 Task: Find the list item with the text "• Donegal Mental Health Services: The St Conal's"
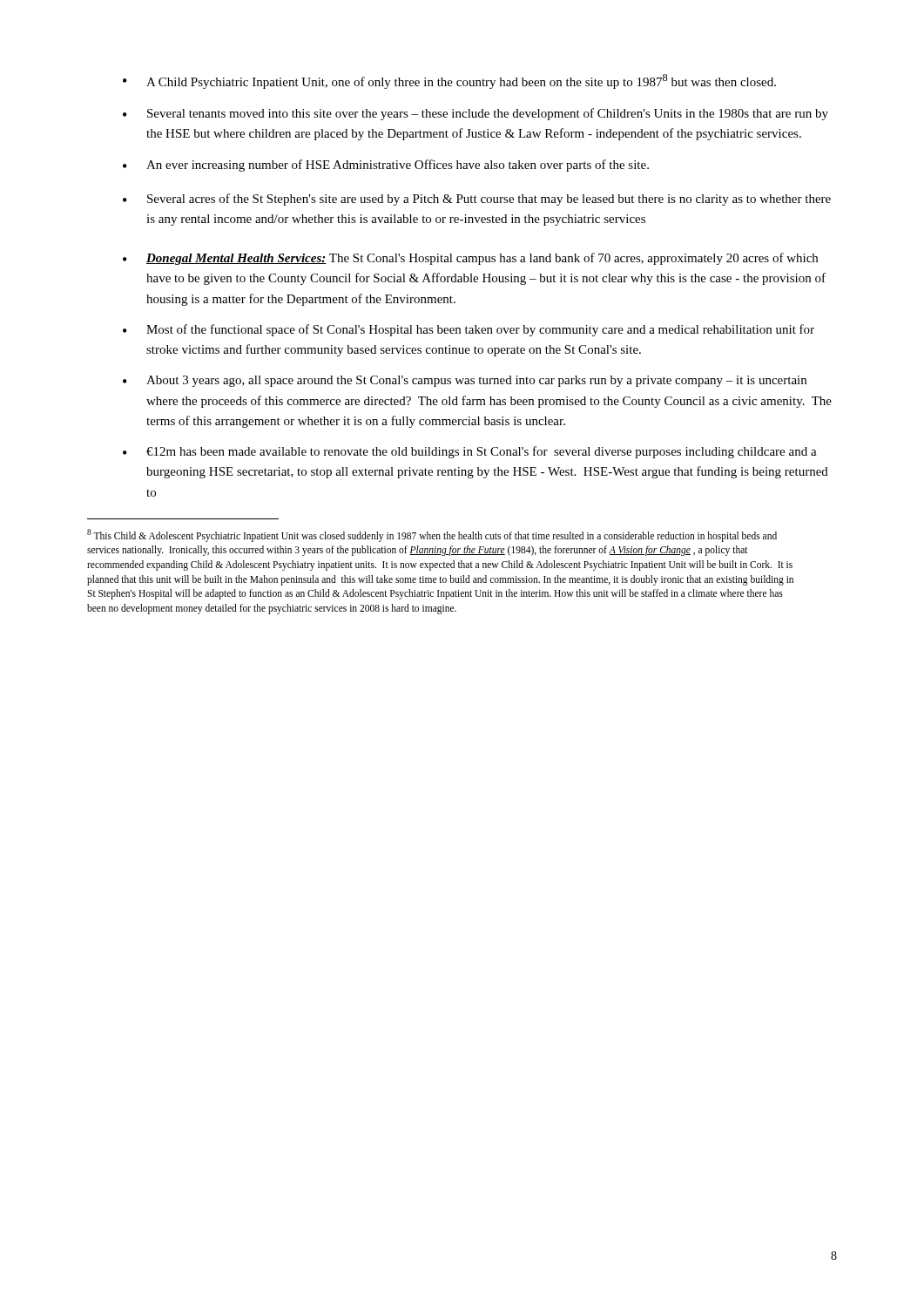click(x=479, y=279)
